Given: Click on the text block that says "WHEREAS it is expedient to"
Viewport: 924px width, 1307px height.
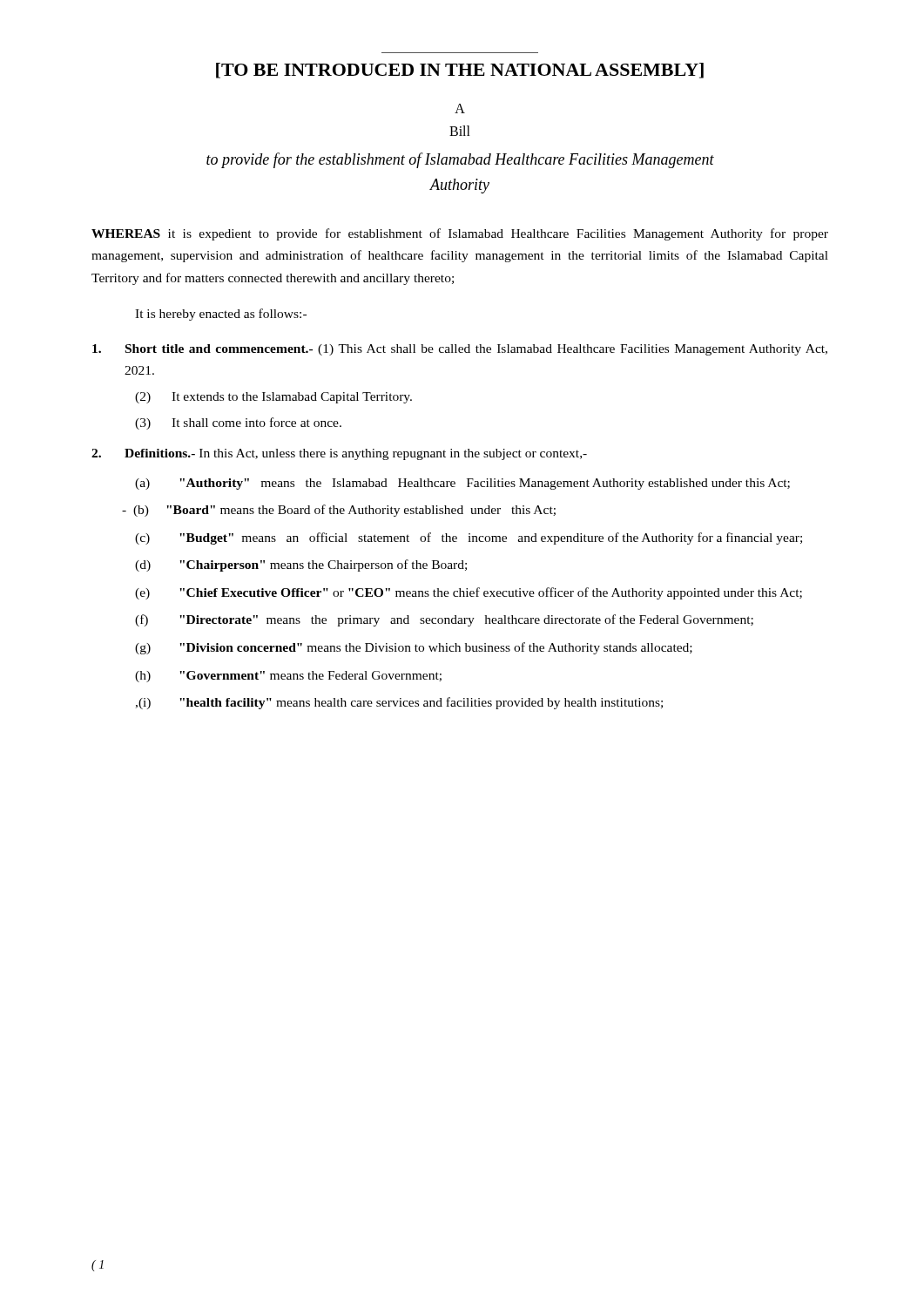Looking at the screenshot, I should click(x=460, y=255).
